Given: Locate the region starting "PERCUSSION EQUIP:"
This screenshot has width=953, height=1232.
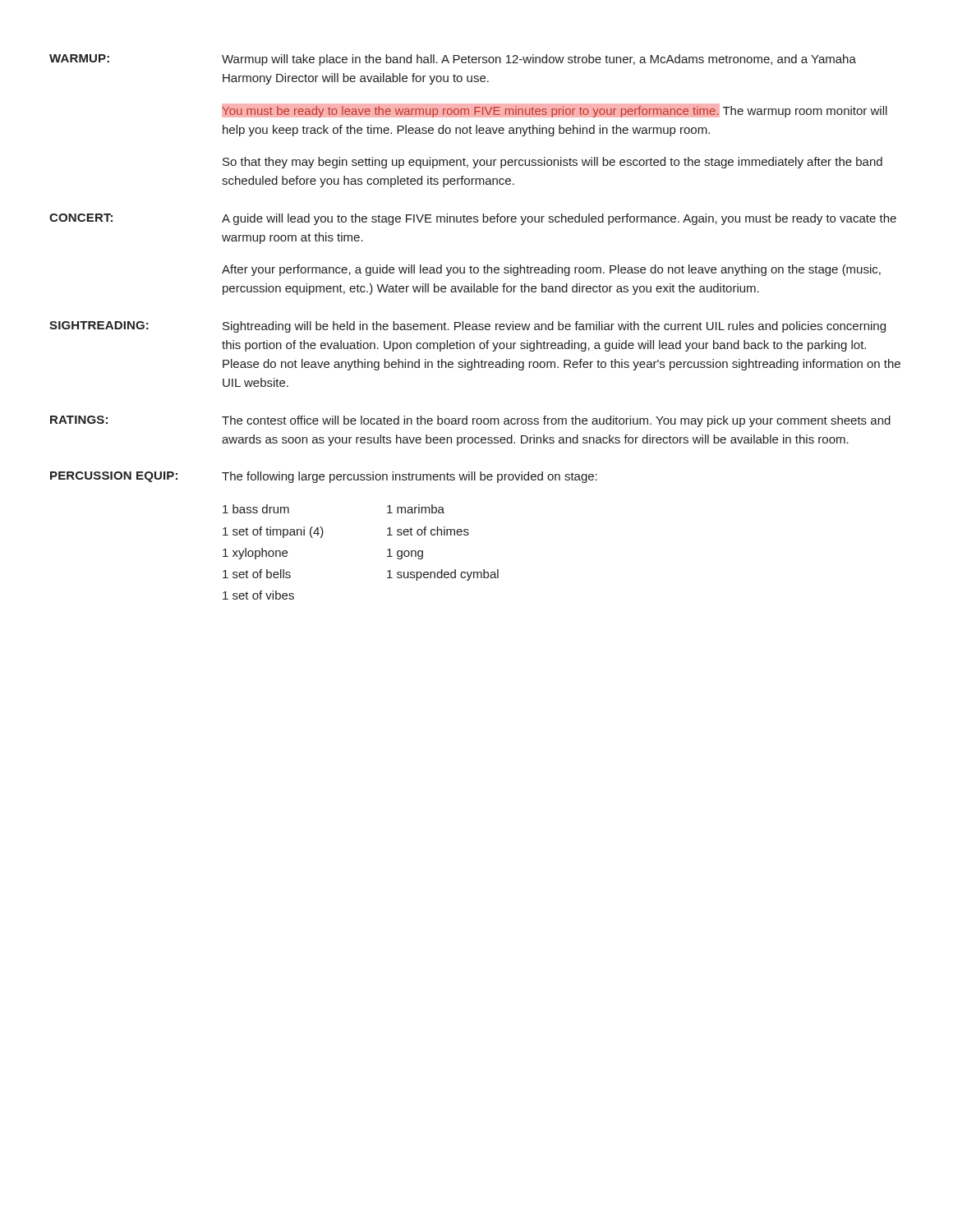Looking at the screenshot, I should coord(114,475).
